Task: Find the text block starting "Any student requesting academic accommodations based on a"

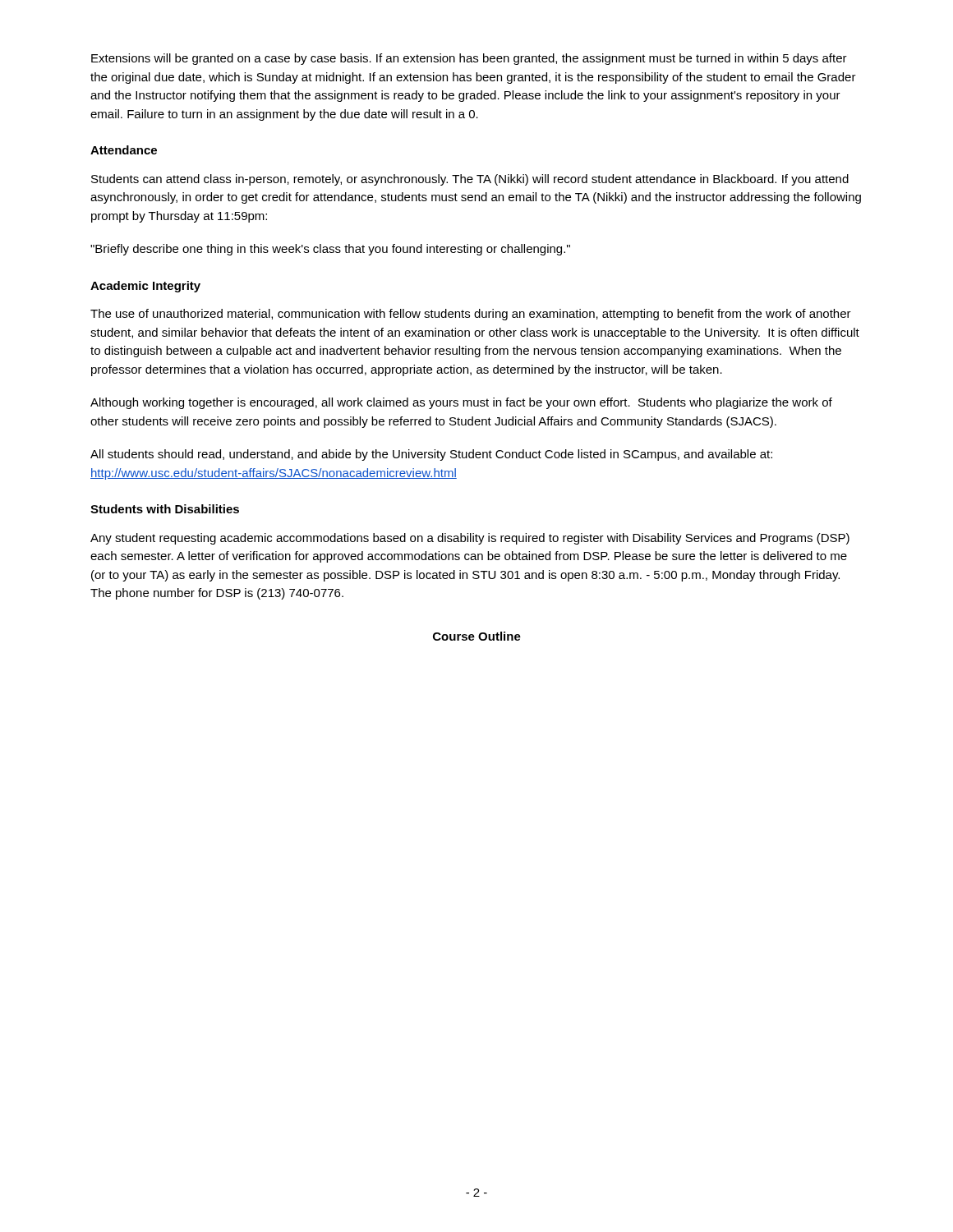Action: point(470,565)
